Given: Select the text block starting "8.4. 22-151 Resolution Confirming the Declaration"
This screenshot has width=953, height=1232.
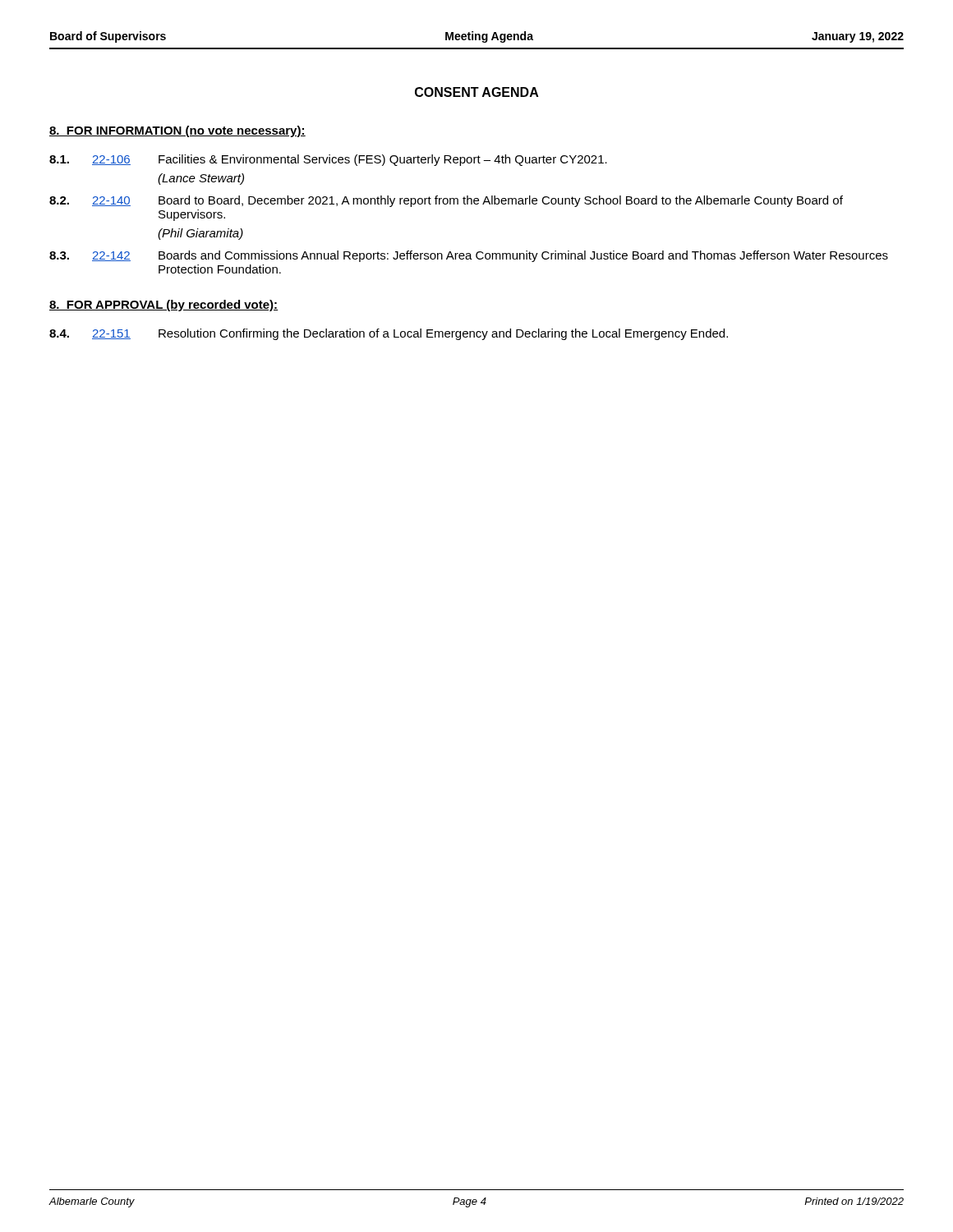Looking at the screenshot, I should coord(476,333).
